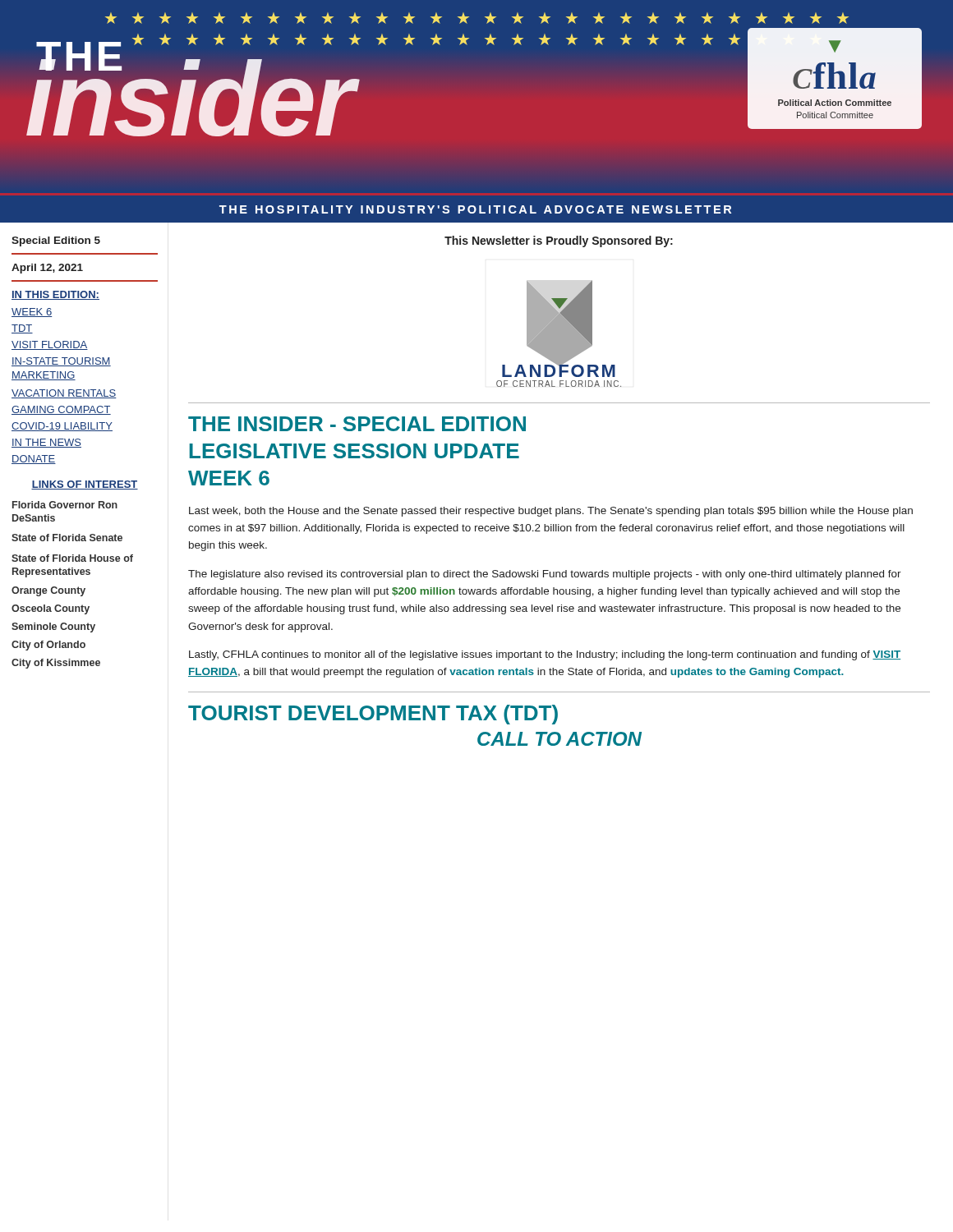This screenshot has width=953, height=1232.
Task: Locate the list item containing "Orange County"
Action: (x=49, y=591)
